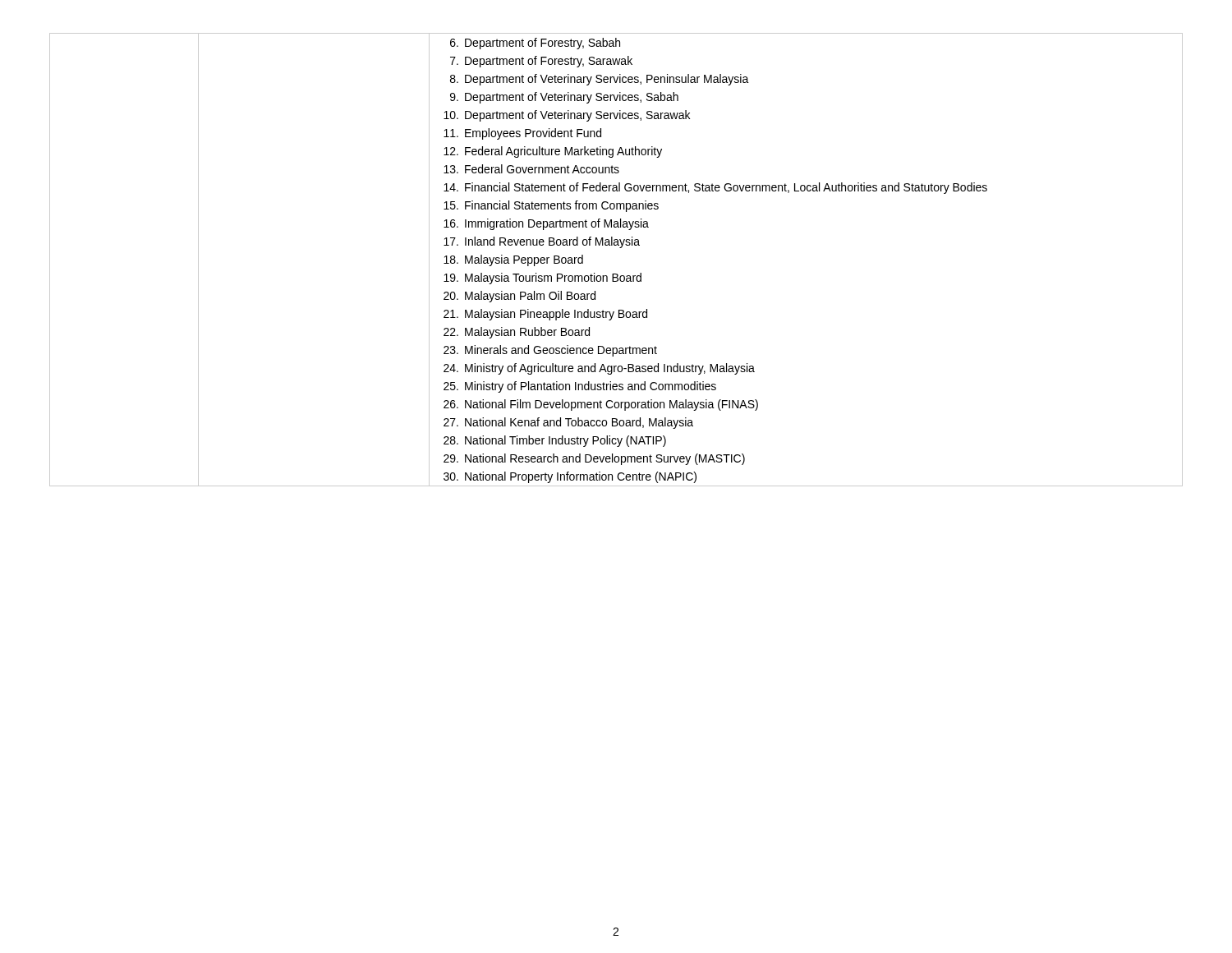Locate the element starting "9. Department of Veterinary Services, Sabah"
This screenshot has width=1232, height=953.
564,98
